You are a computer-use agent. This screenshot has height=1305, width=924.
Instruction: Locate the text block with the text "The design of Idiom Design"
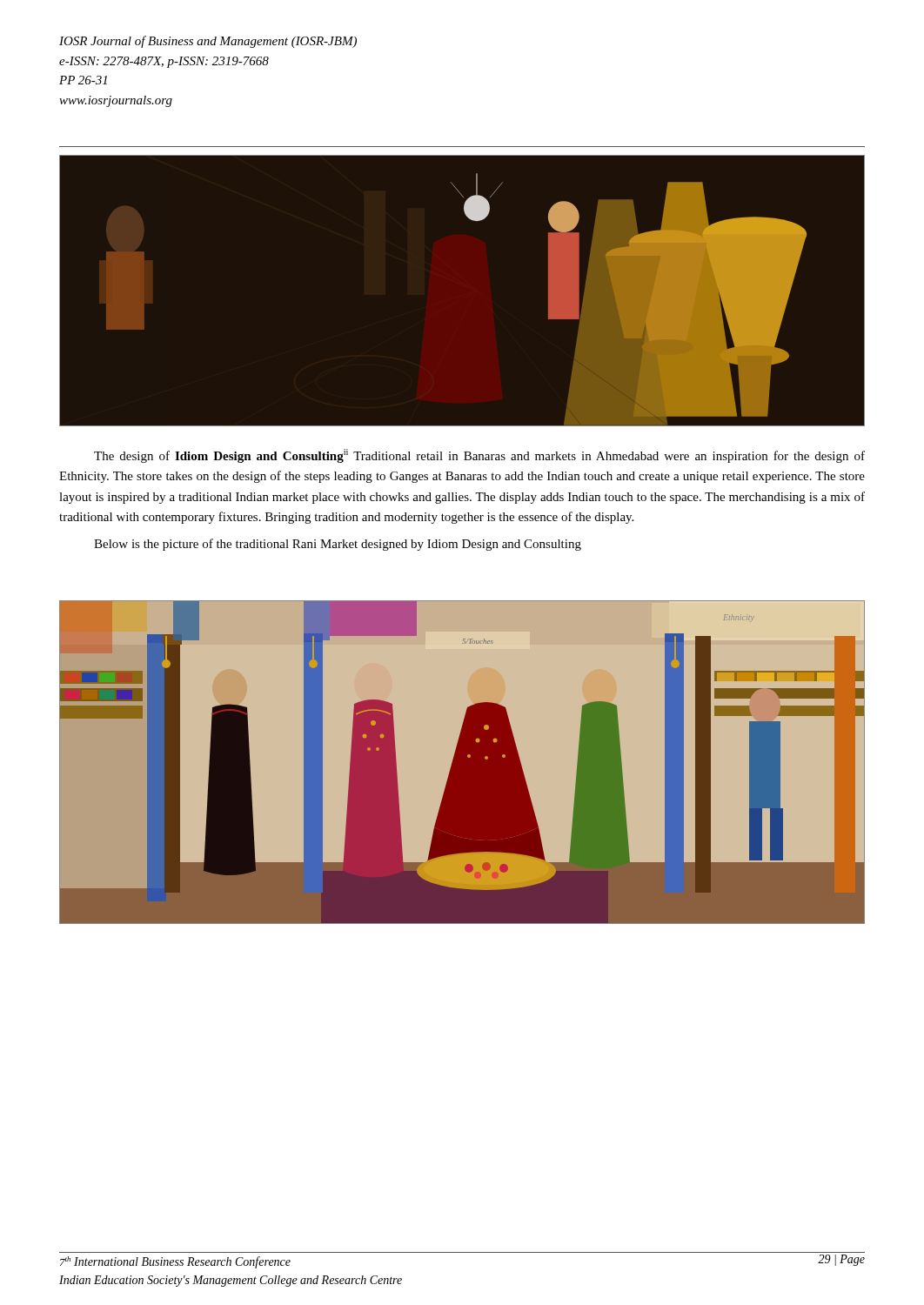(x=462, y=500)
